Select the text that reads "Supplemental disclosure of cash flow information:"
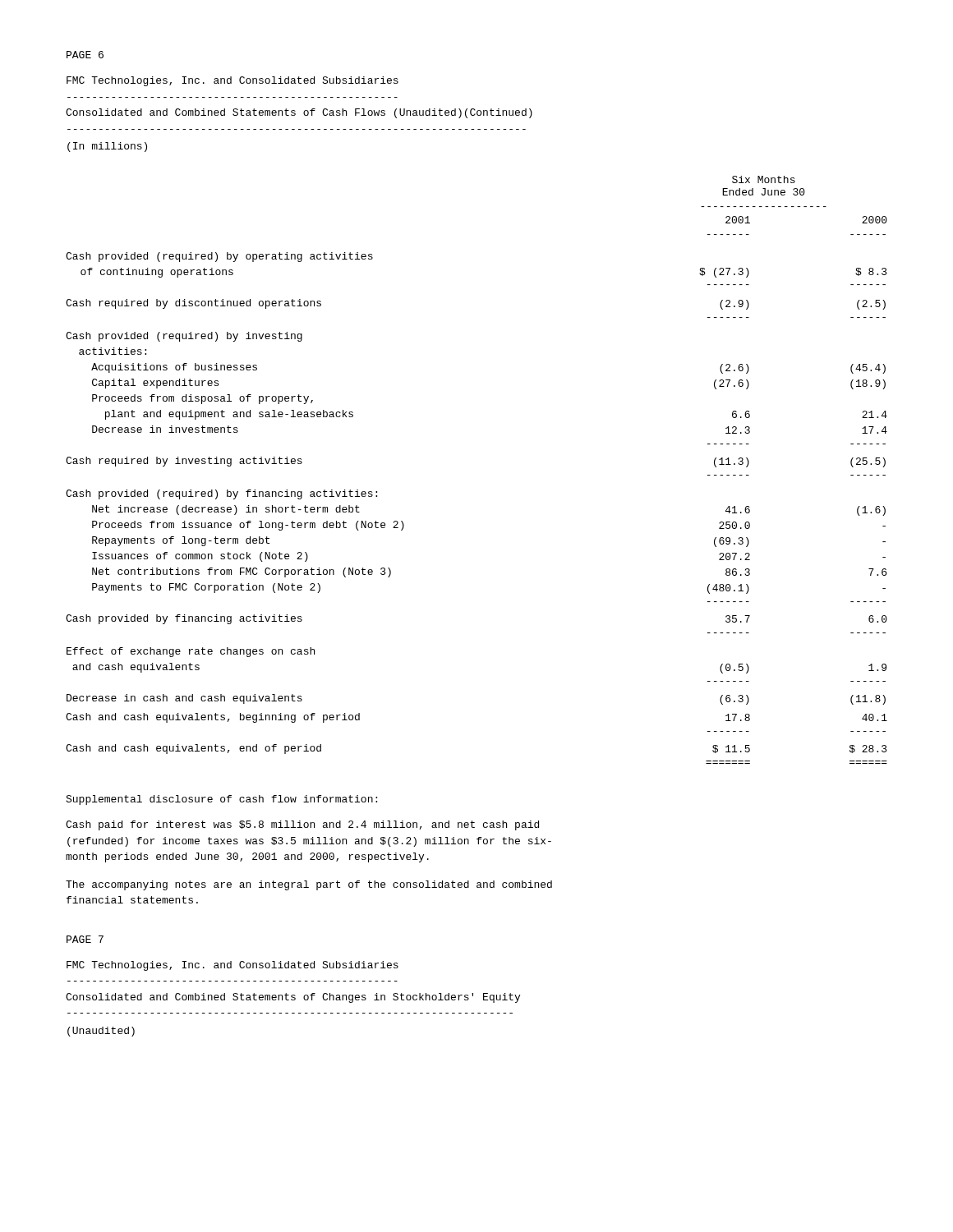 tap(223, 800)
